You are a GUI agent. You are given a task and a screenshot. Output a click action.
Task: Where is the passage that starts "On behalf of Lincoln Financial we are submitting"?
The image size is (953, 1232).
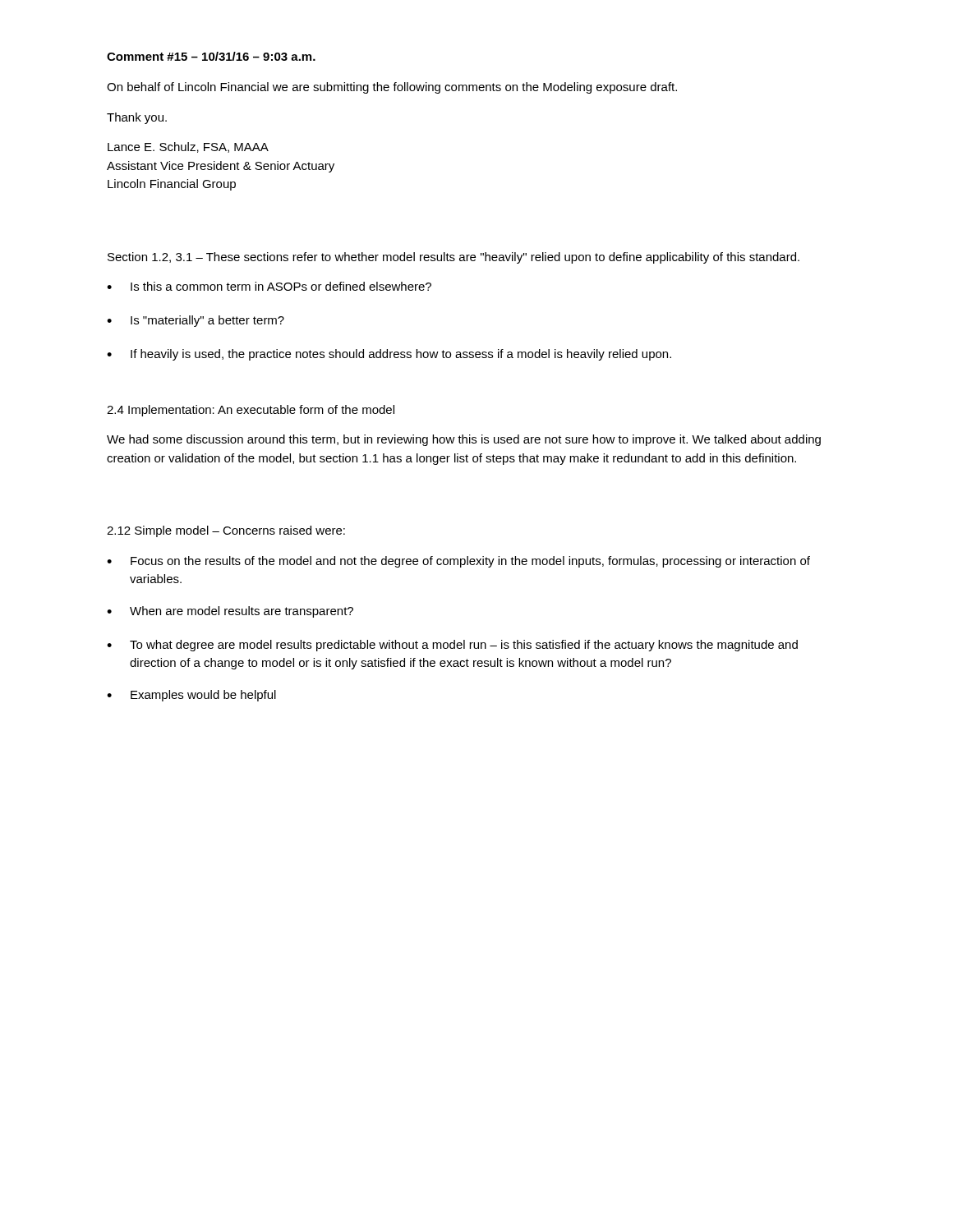392,87
